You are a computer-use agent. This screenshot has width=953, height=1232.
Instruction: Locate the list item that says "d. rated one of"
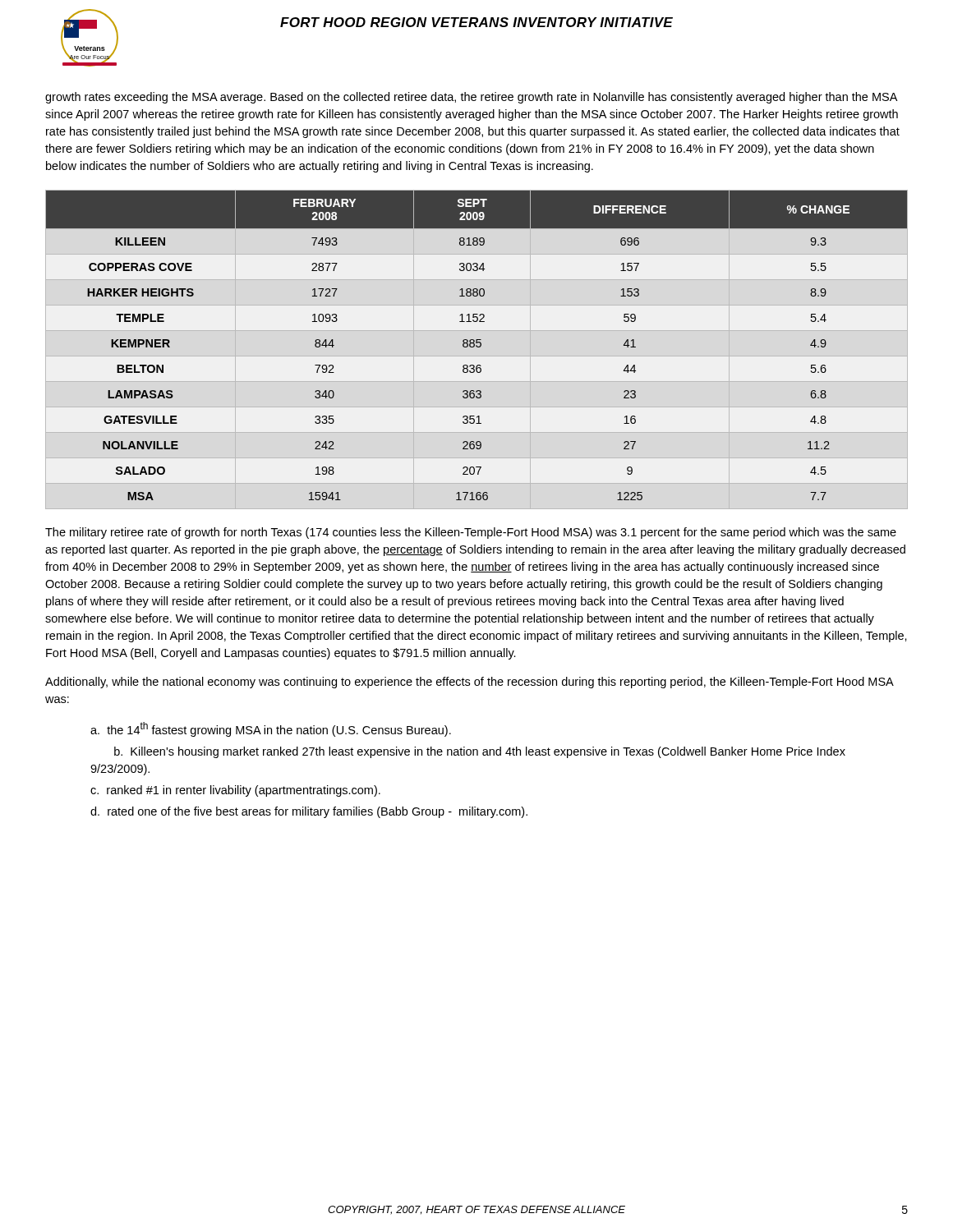(x=309, y=812)
